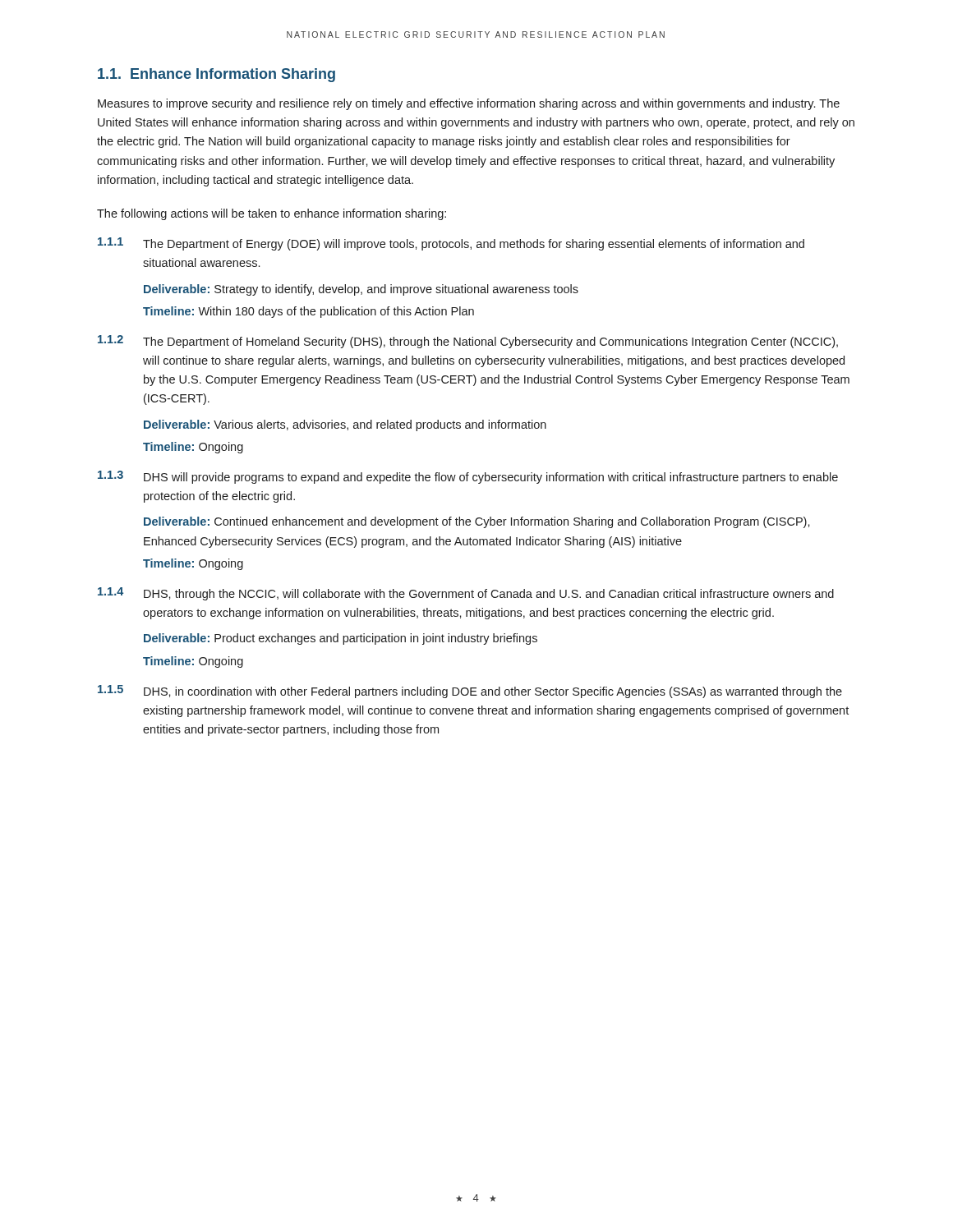Image resolution: width=953 pixels, height=1232 pixels.
Task: Locate the text block starting "Measures to improve security and resilience rely"
Action: (476, 142)
